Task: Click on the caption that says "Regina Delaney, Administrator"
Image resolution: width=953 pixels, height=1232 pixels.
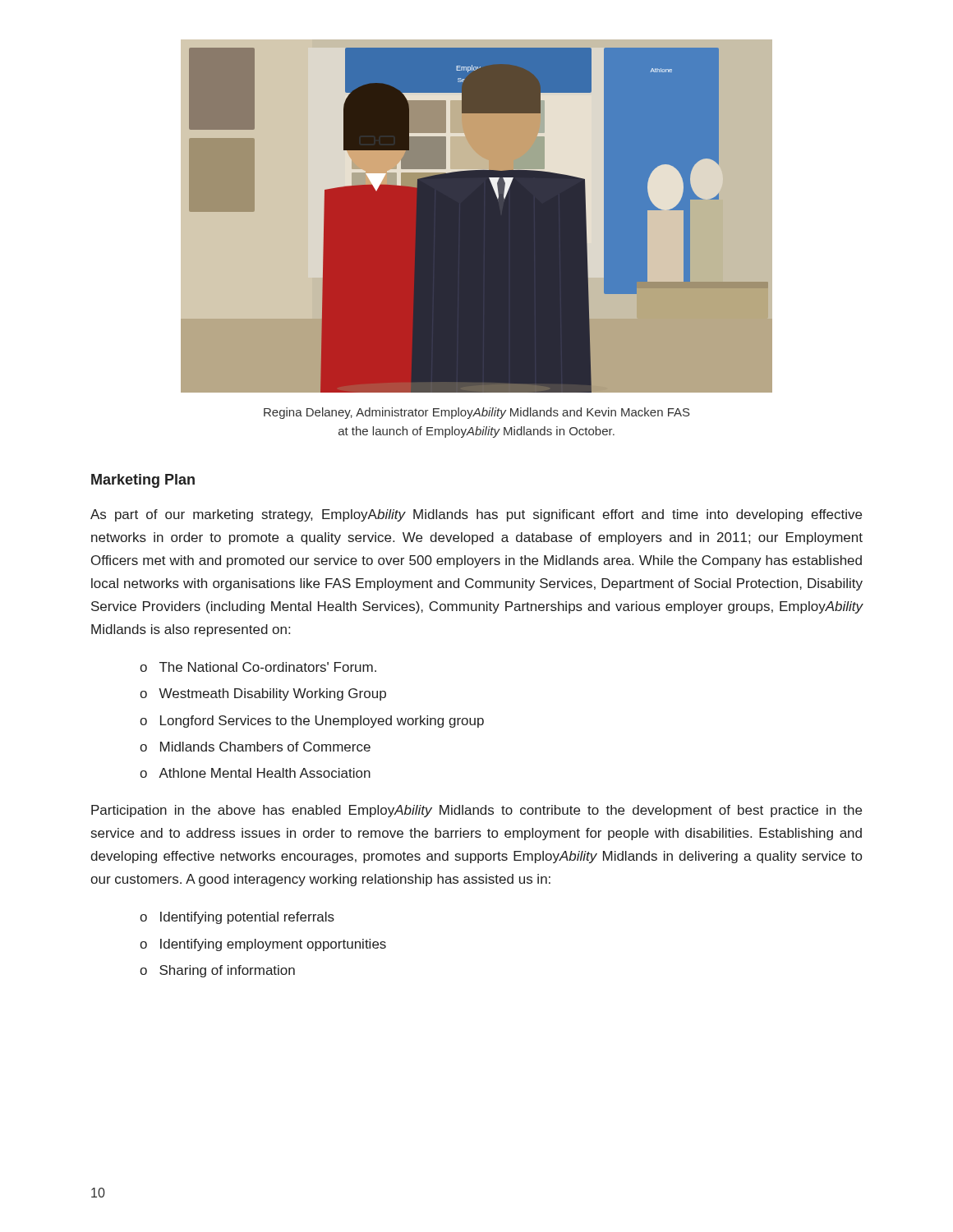Action: coord(476,421)
